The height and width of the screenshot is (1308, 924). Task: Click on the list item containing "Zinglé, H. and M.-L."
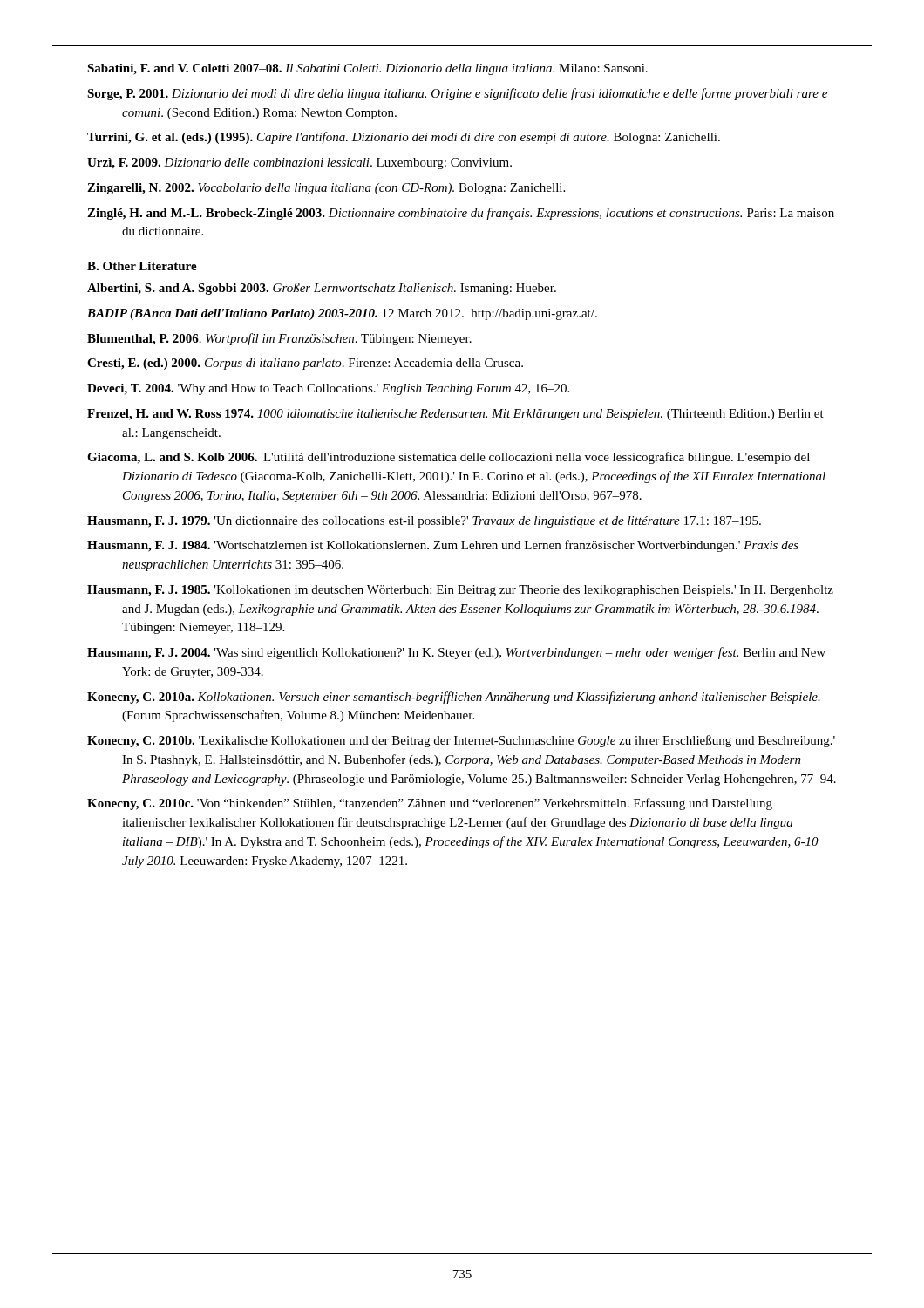pyautogui.click(x=461, y=222)
